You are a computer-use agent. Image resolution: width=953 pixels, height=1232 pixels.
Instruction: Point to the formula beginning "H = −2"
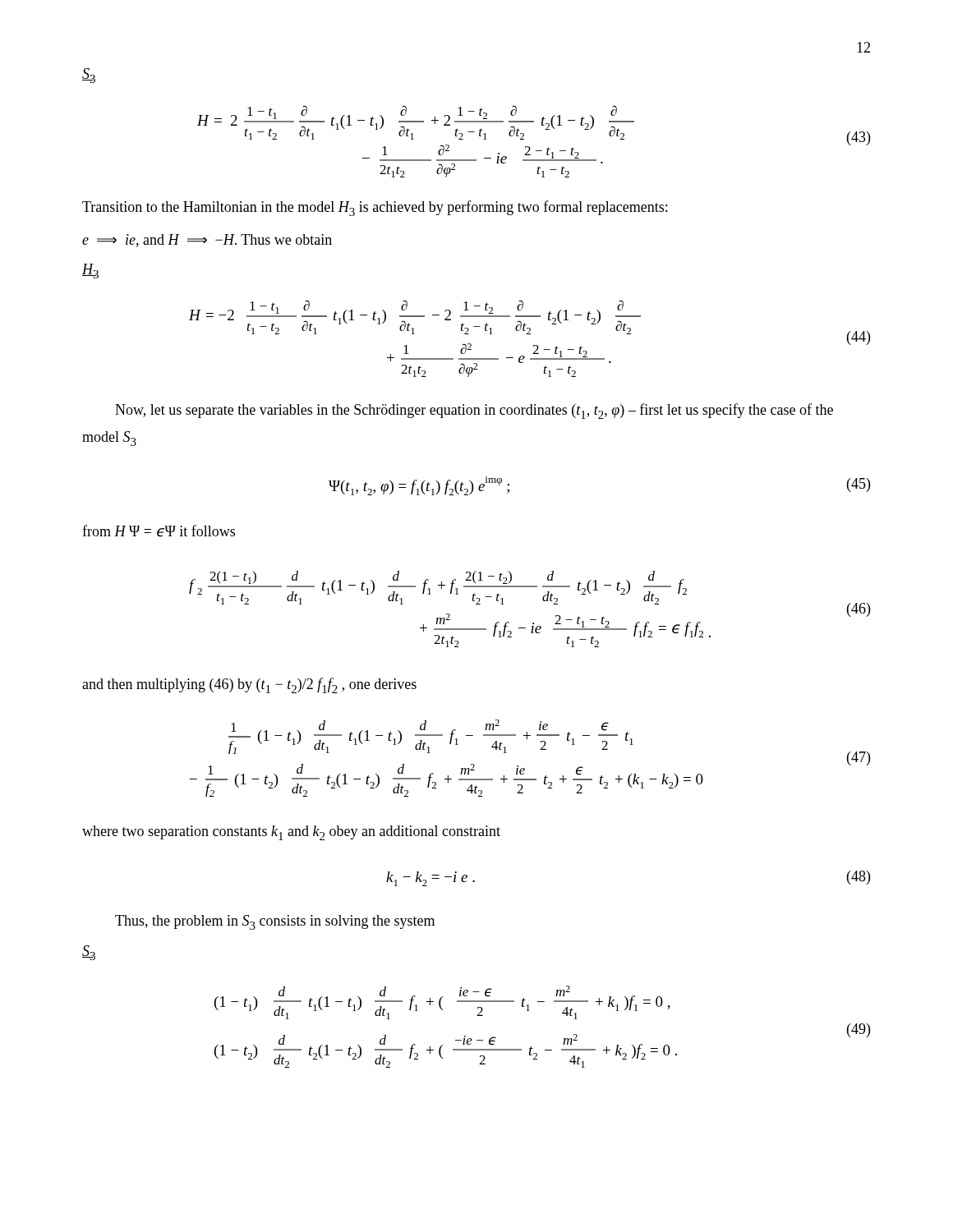(x=530, y=337)
